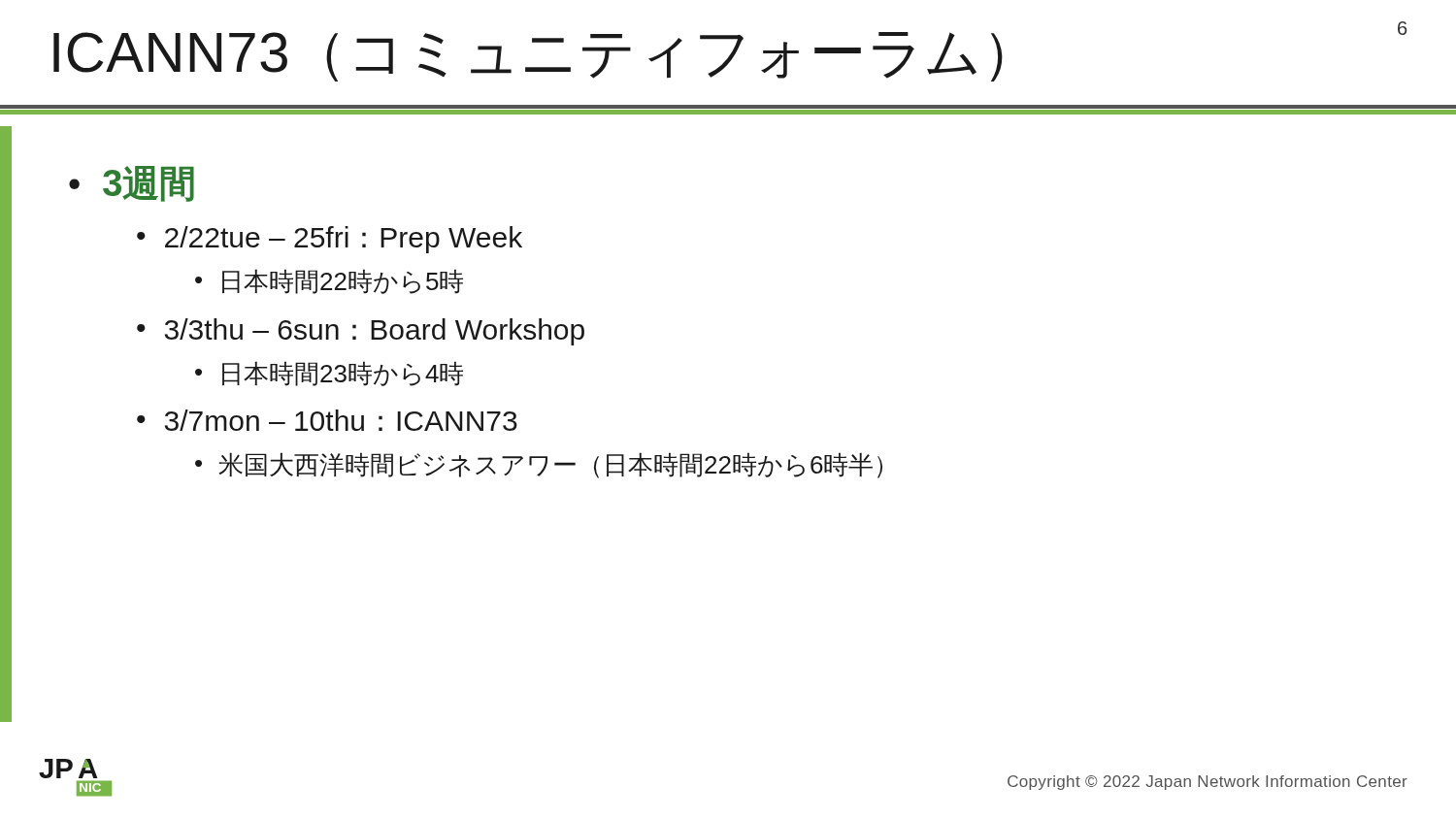Point to "• 日本時間22時から5時"

tap(329, 282)
